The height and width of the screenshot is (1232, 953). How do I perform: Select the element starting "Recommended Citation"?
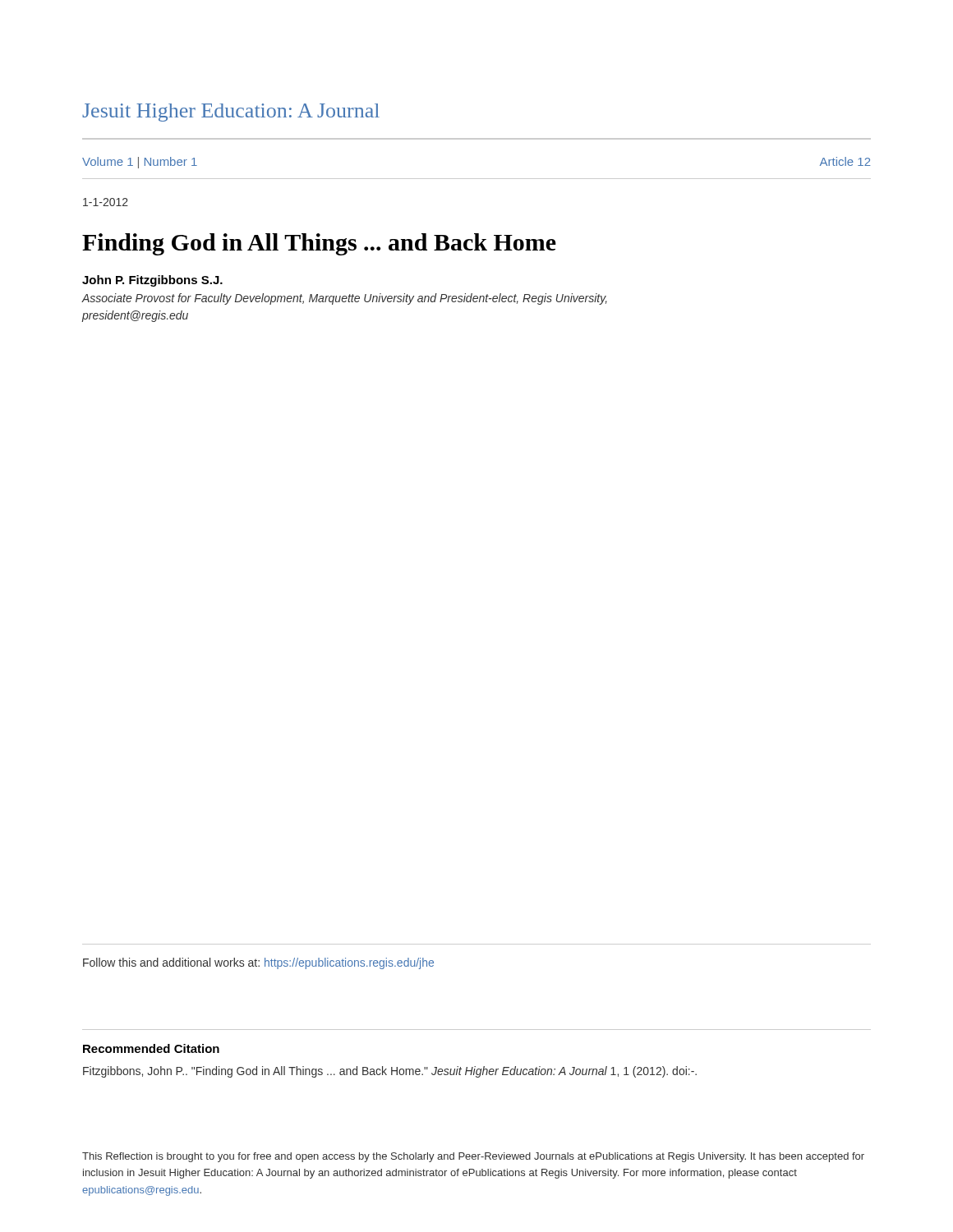click(x=151, y=1048)
